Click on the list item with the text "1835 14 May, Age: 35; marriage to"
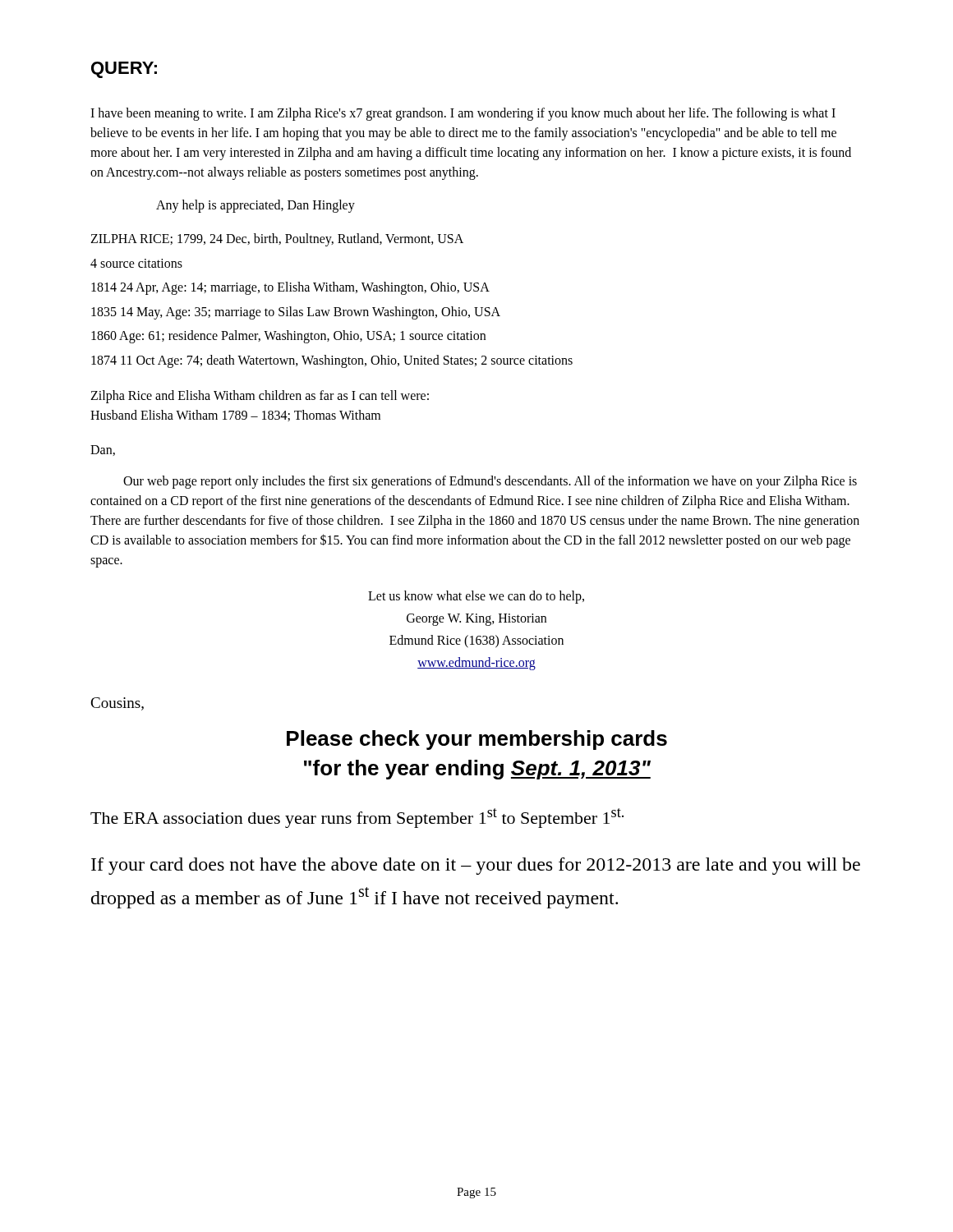The image size is (953, 1232). click(295, 312)
